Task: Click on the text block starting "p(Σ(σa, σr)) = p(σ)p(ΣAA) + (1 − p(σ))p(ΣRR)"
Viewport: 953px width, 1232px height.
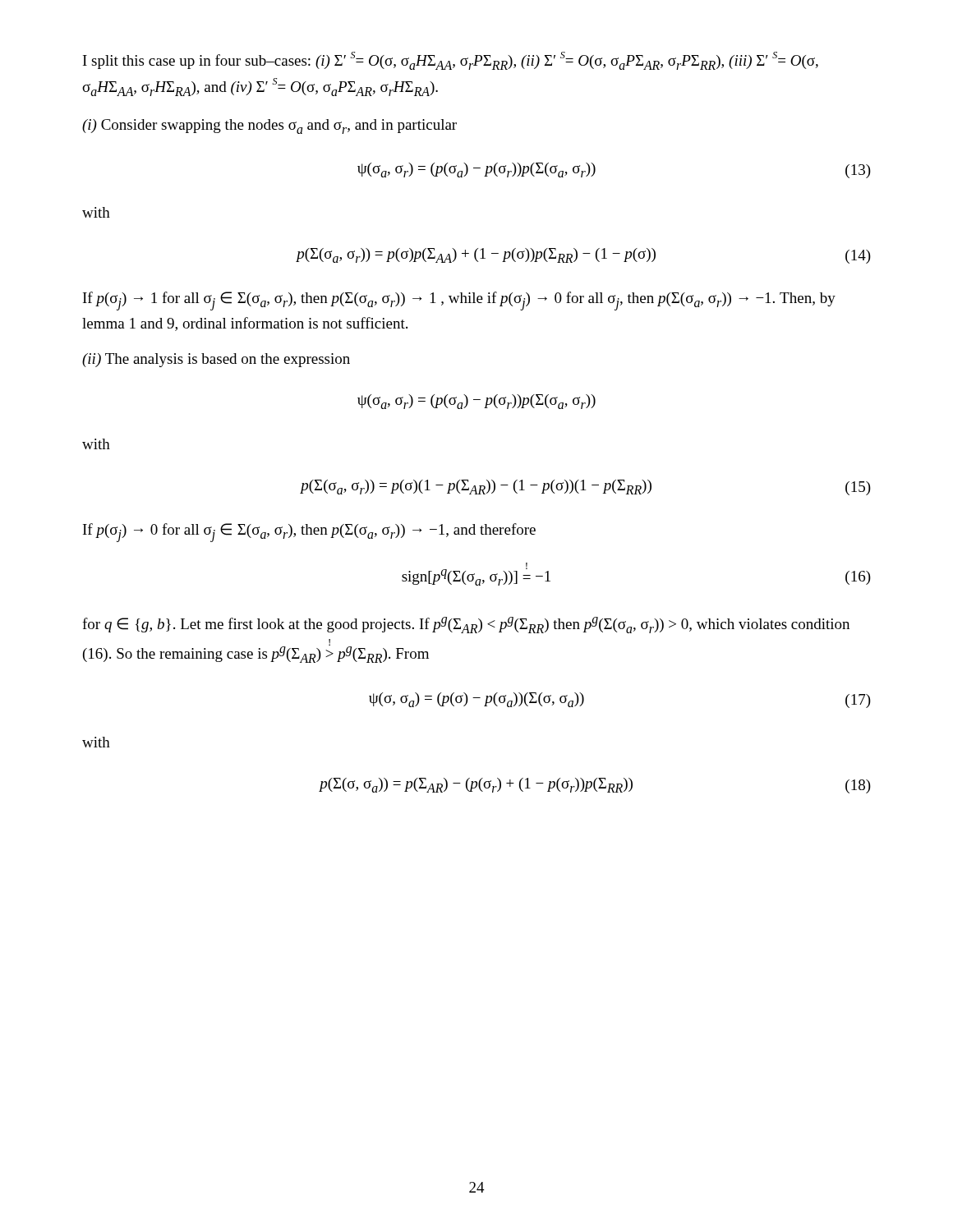Action: point(584,256)
